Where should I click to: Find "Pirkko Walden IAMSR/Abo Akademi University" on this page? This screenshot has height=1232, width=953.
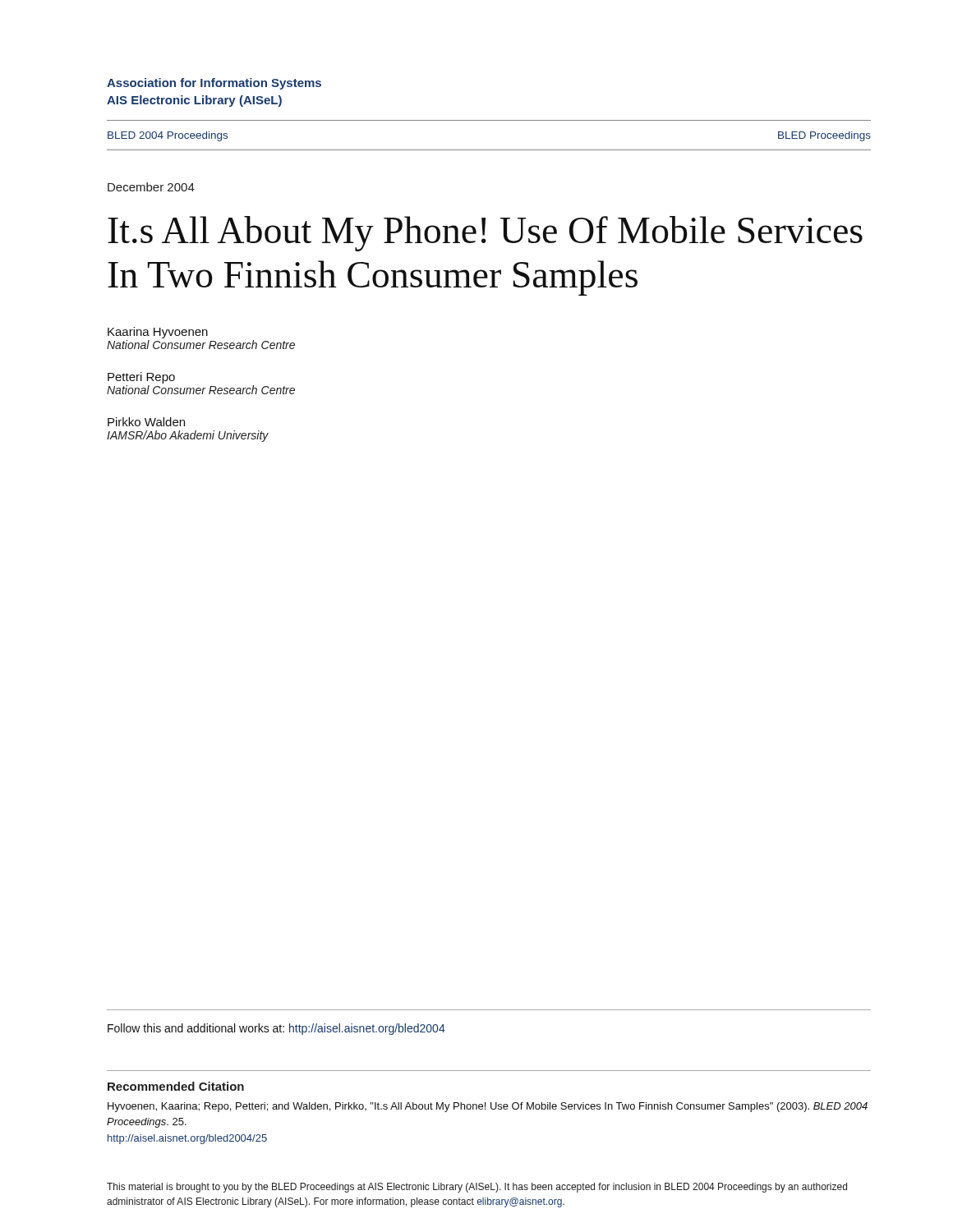click(146, 422)
